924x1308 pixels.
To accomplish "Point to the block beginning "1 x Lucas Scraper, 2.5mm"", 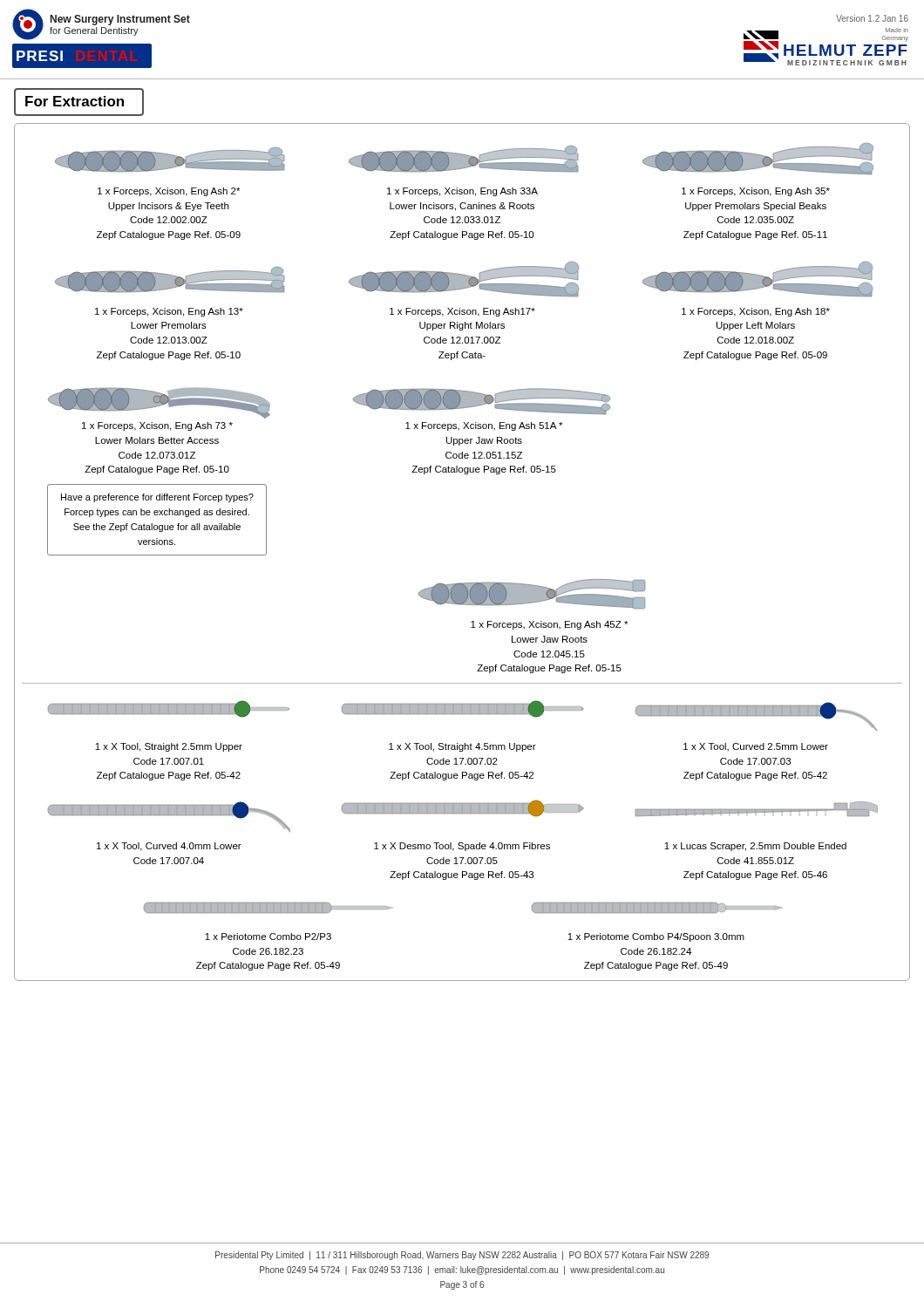I will (755, 860).
